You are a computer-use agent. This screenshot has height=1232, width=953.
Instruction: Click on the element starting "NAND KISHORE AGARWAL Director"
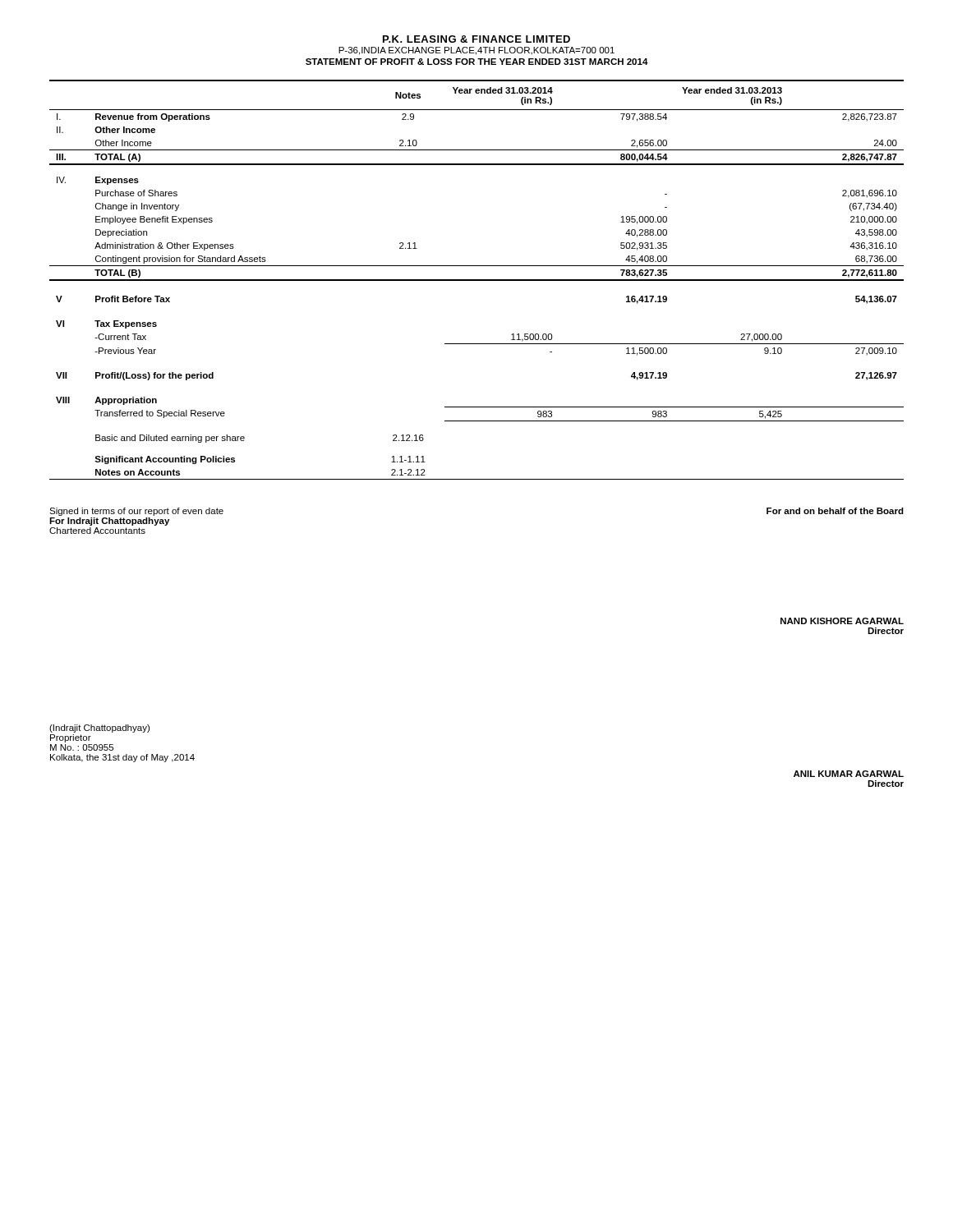click(x=842, y=625)
